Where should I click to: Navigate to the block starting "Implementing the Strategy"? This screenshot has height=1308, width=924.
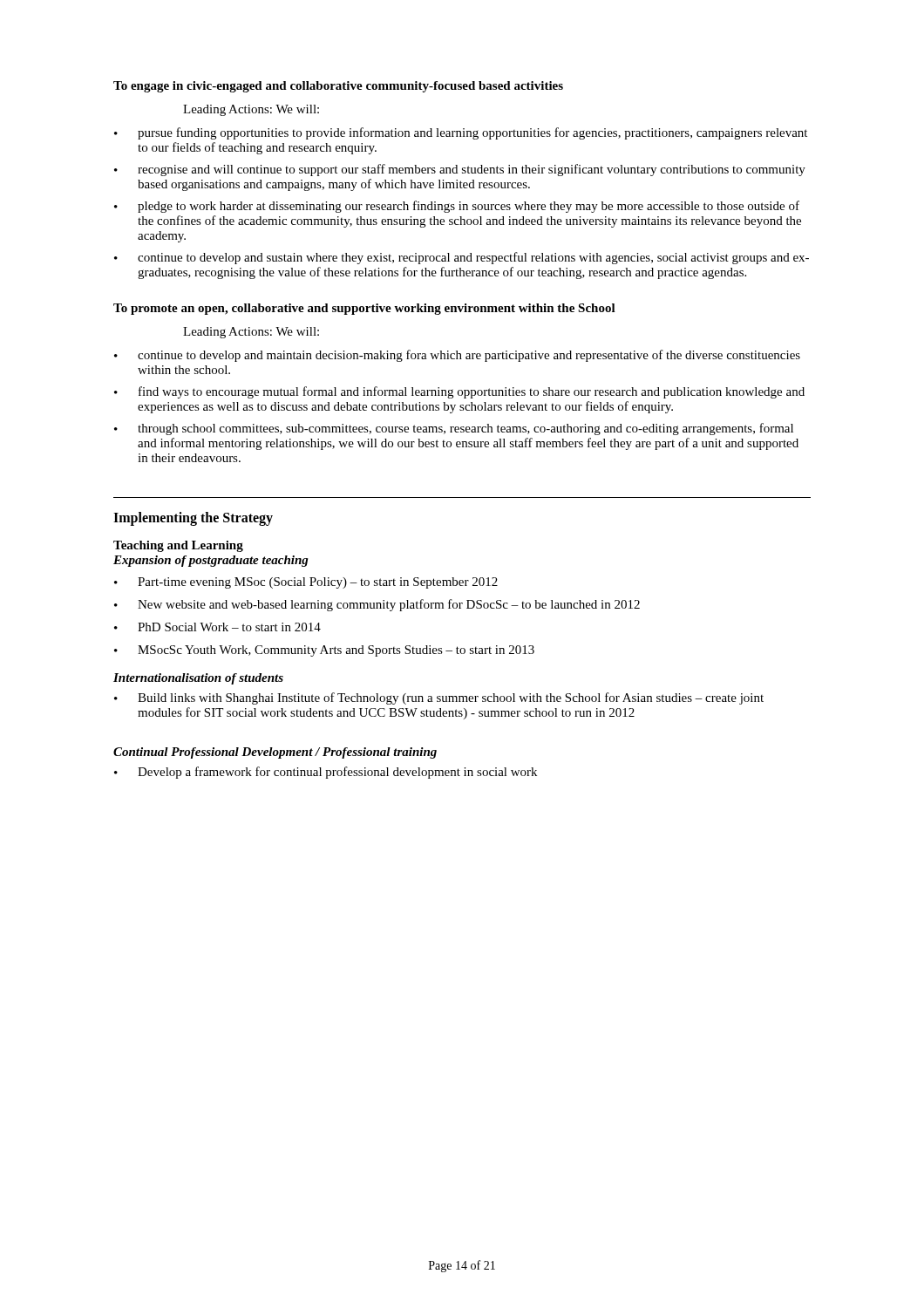(193, 518)
